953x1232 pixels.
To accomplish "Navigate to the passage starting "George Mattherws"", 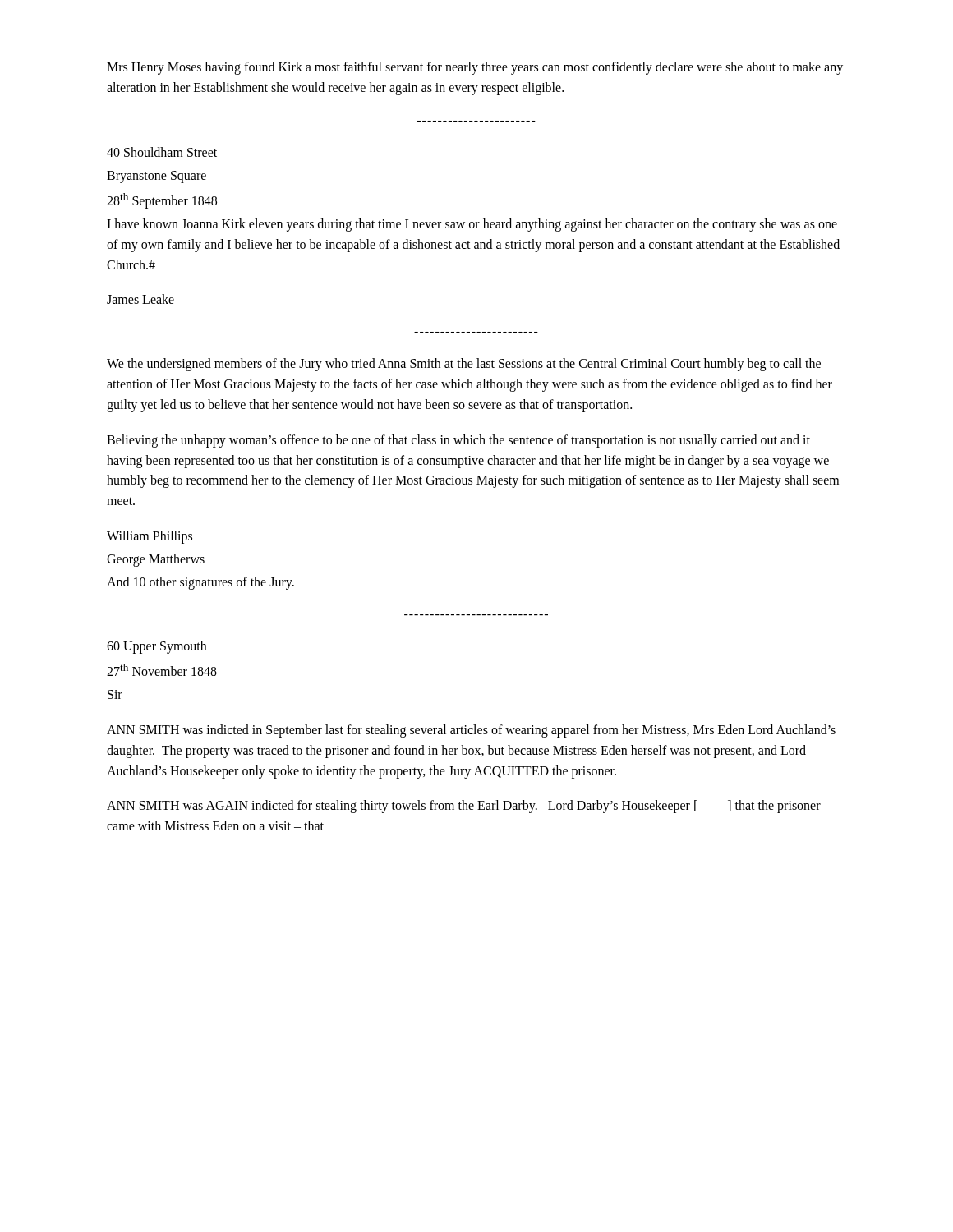I will 156,559.
